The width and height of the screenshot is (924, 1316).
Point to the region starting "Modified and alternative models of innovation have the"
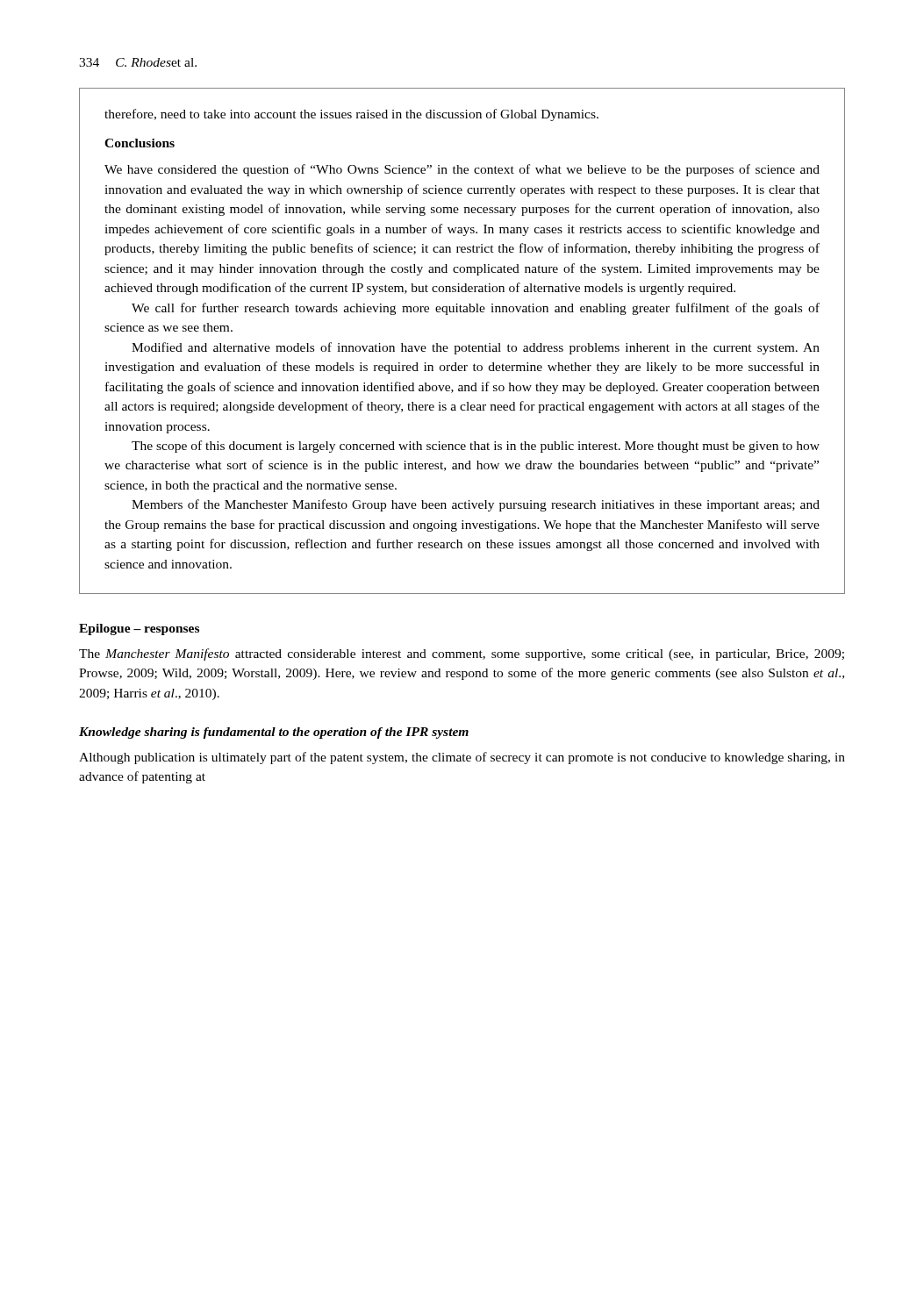click(x=462, y=386)
